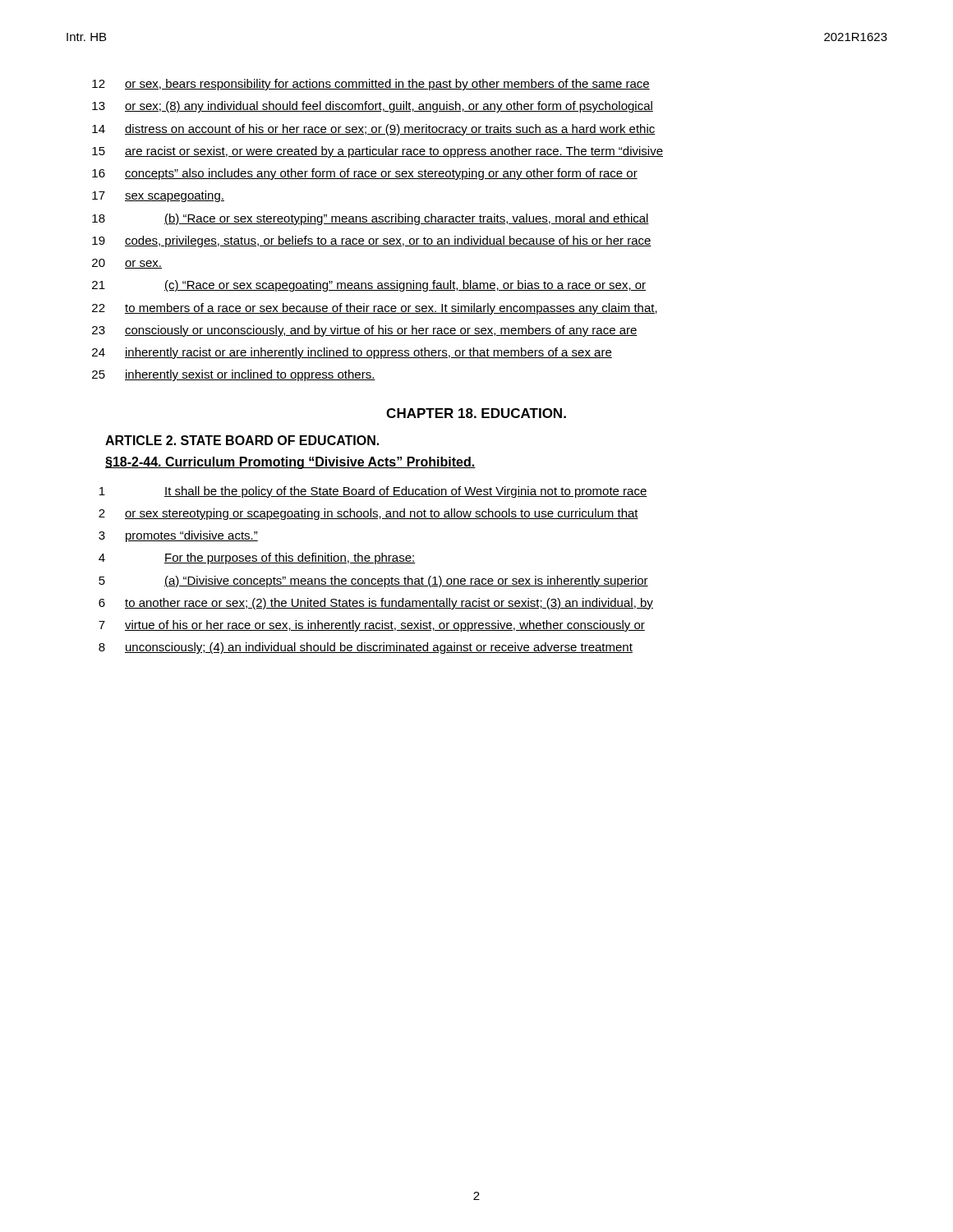Select the element starting "5 (a) “Divisive concepts” means the"

pyautogui.click(x=476, y=580)
